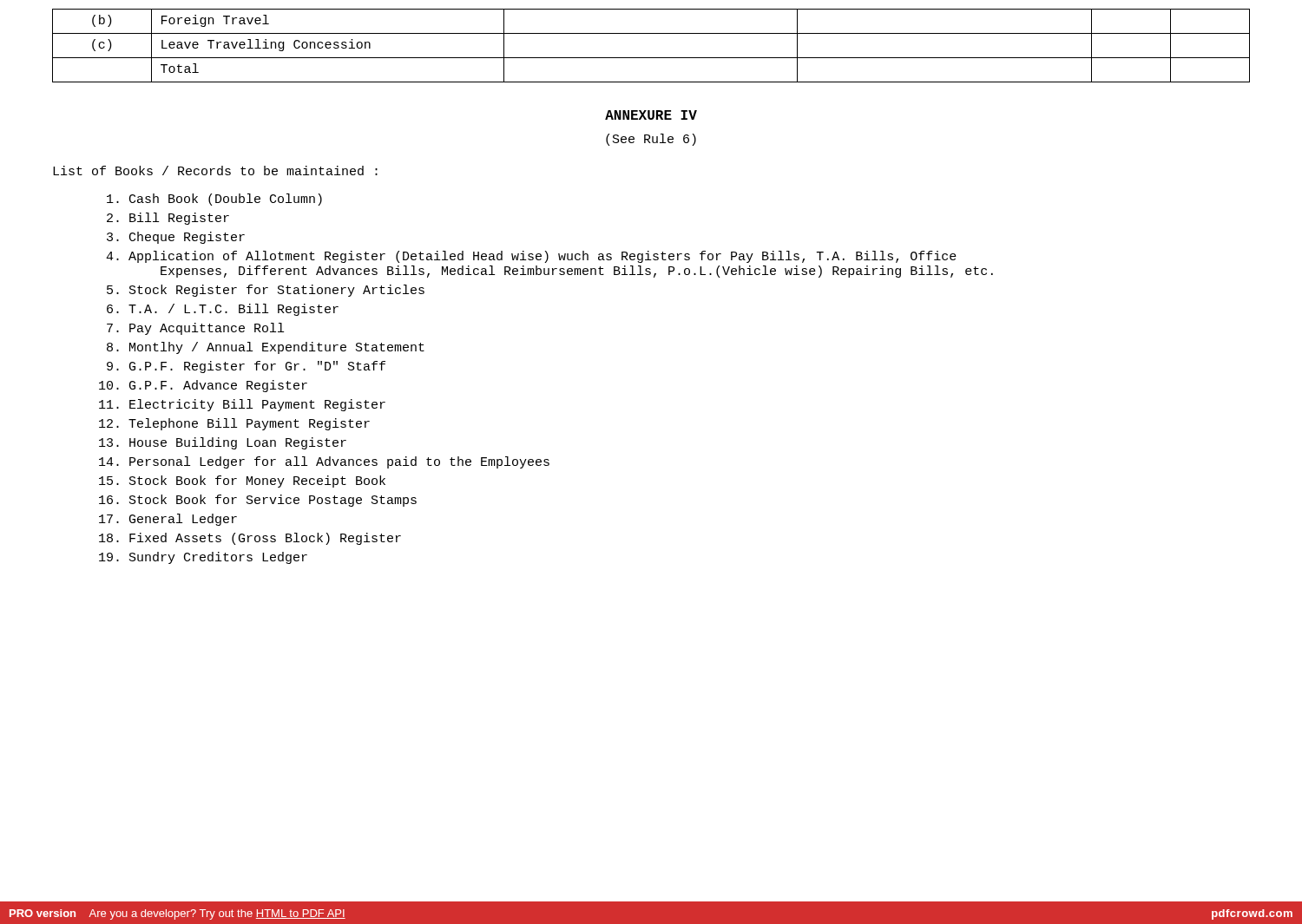Find "ANNEXURE IV" on this page

click(x=651, y=116)
